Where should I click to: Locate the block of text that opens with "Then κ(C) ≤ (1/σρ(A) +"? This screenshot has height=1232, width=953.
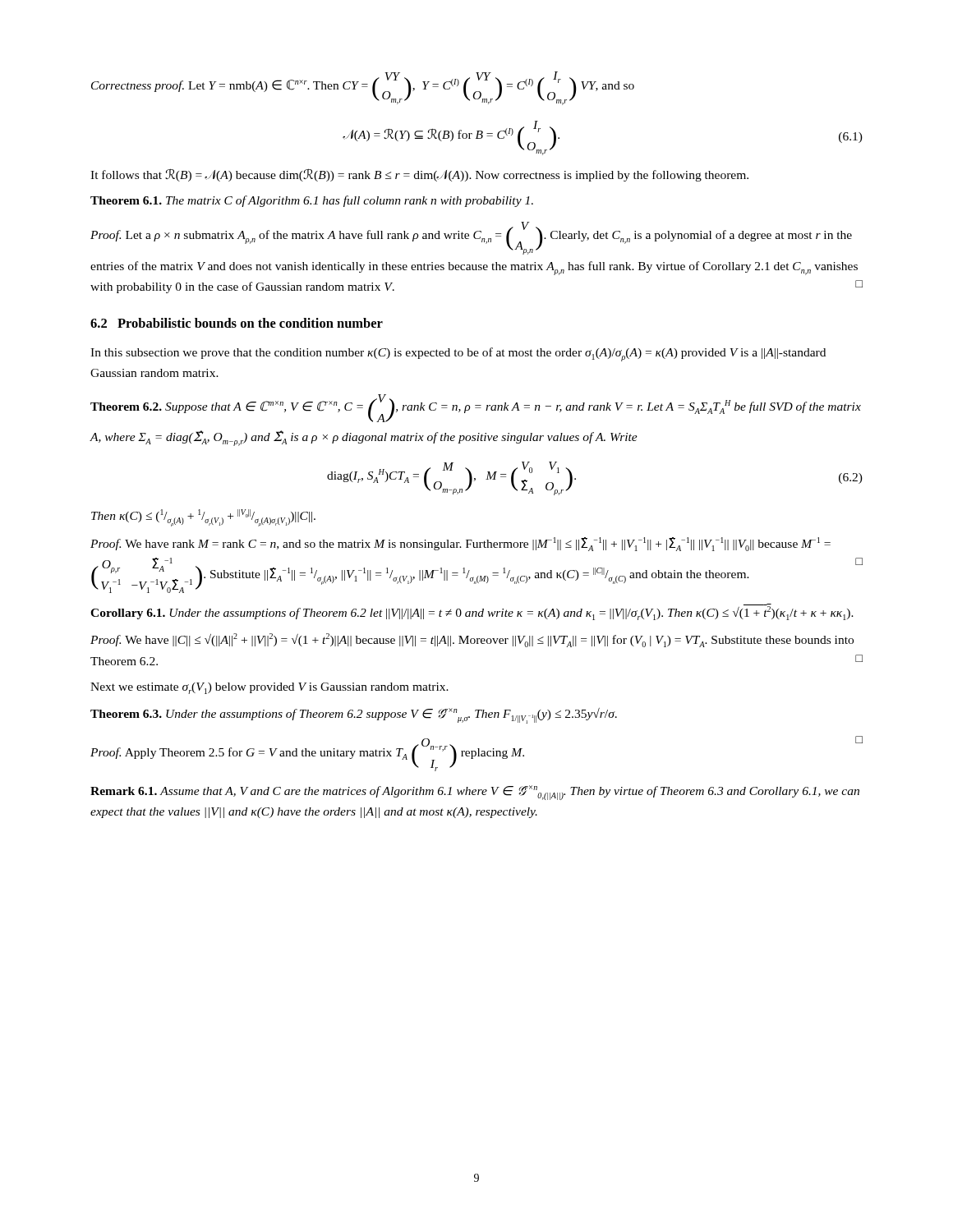coord(203,517)
